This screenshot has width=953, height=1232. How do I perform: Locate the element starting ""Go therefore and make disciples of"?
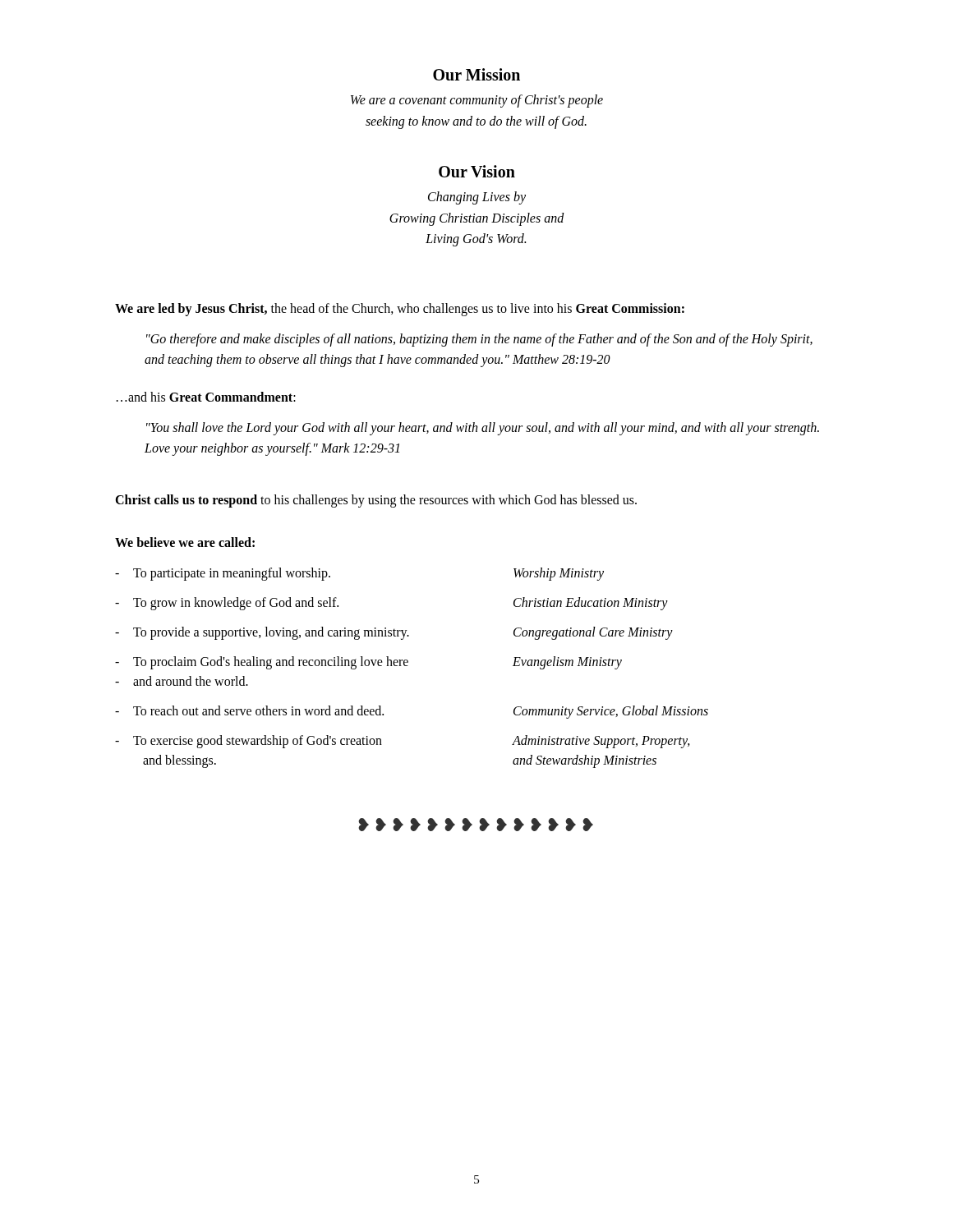[479, 349]
